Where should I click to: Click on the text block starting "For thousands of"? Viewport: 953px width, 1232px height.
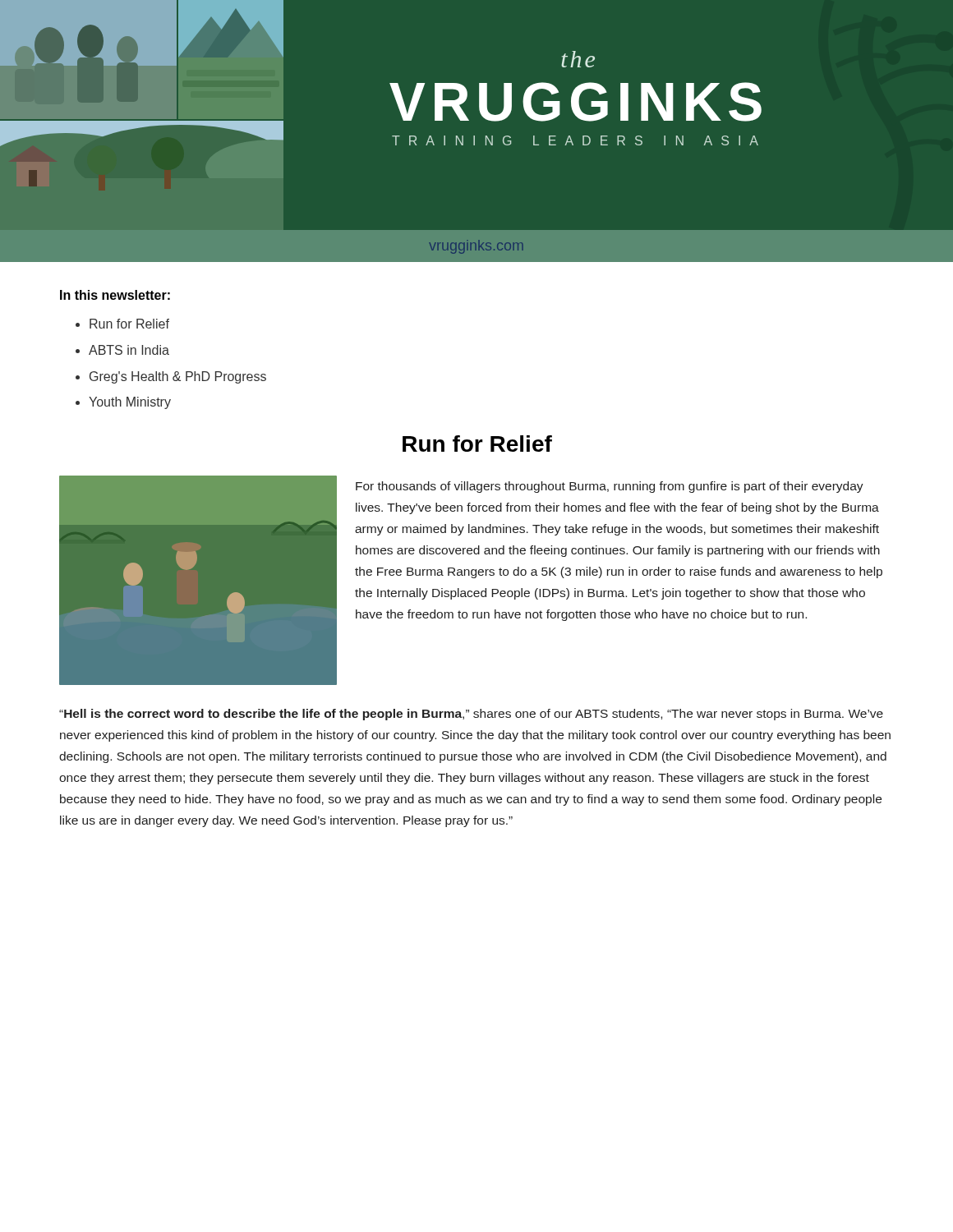pos(619,550)
